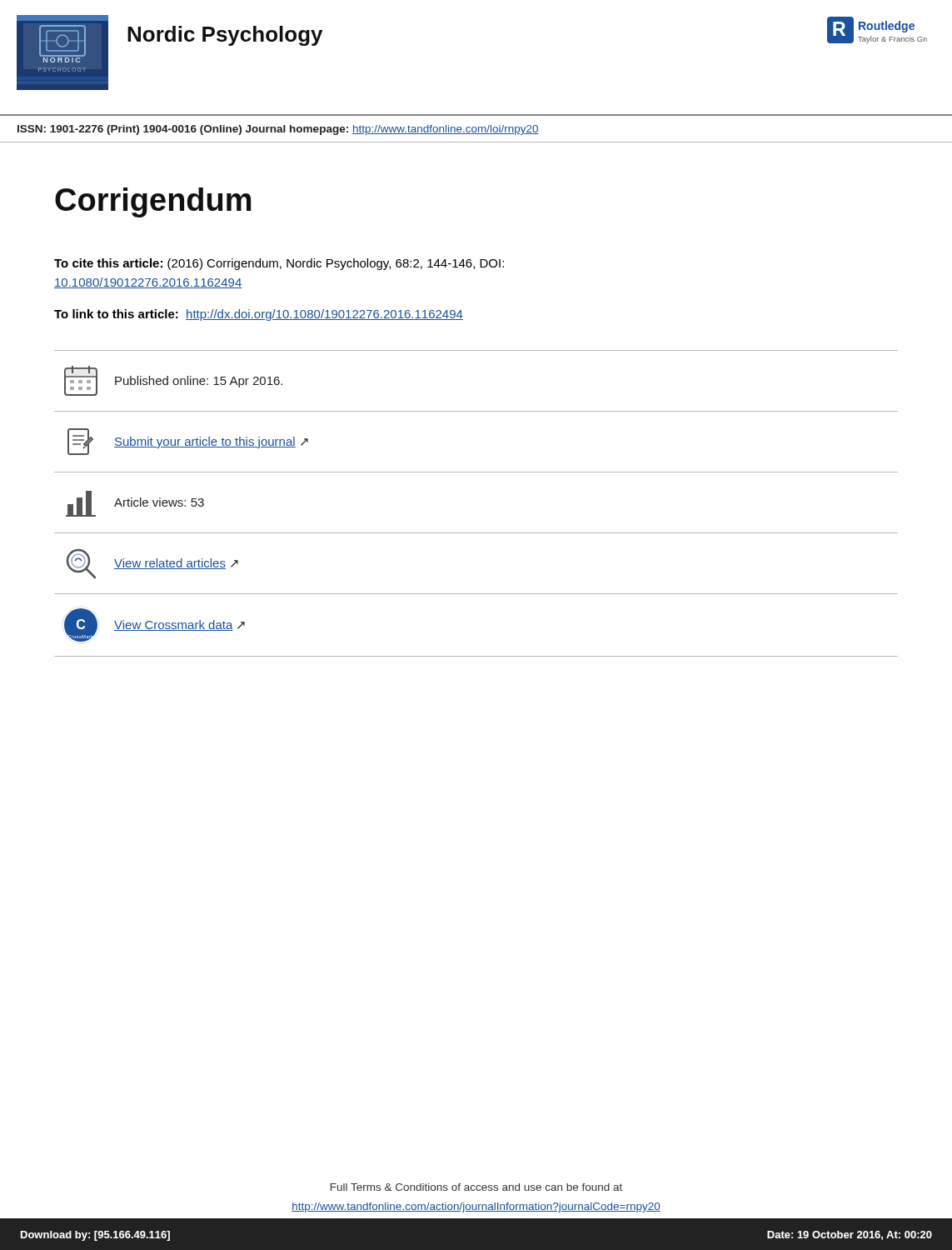Click on the text containing "To link to this article: http://dx.doi.org/10.1080/19012276.2016.1162494"

pyautogui.click(x=259, y=313)
